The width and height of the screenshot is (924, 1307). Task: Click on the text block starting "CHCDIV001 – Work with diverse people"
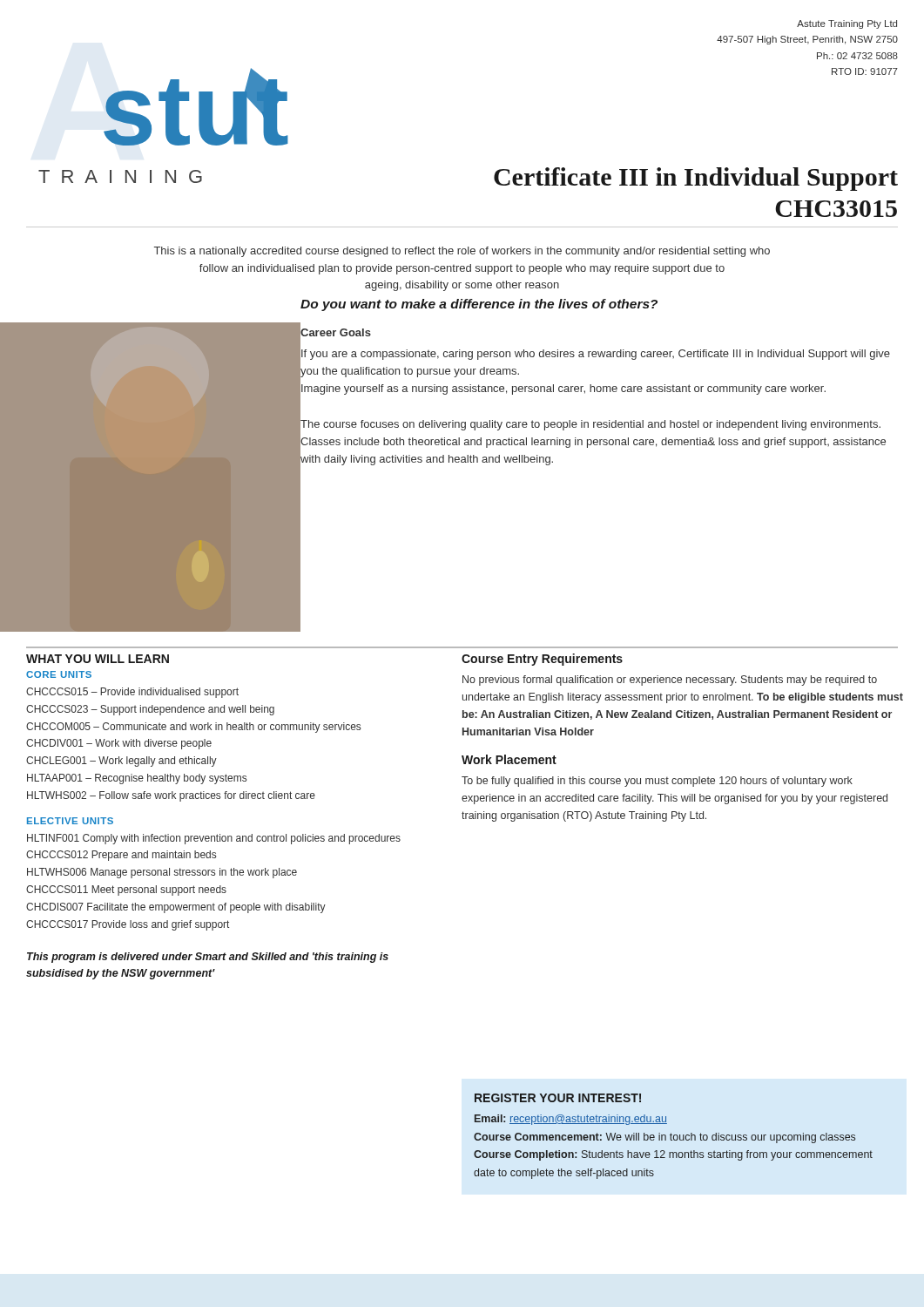(x=119, y=744)
